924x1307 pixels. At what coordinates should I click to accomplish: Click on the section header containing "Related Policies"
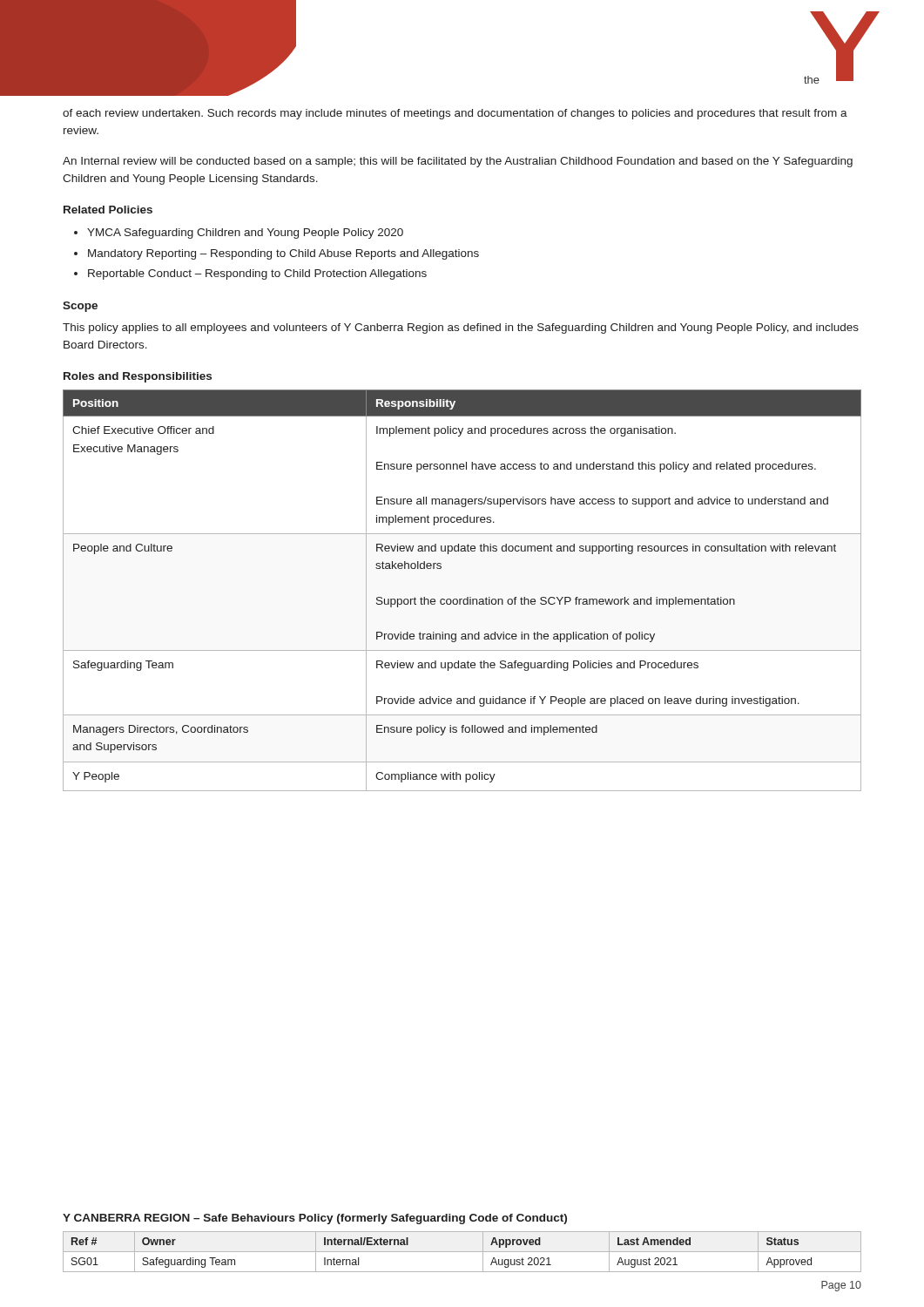pyautogui.click(x=108, y=210)
